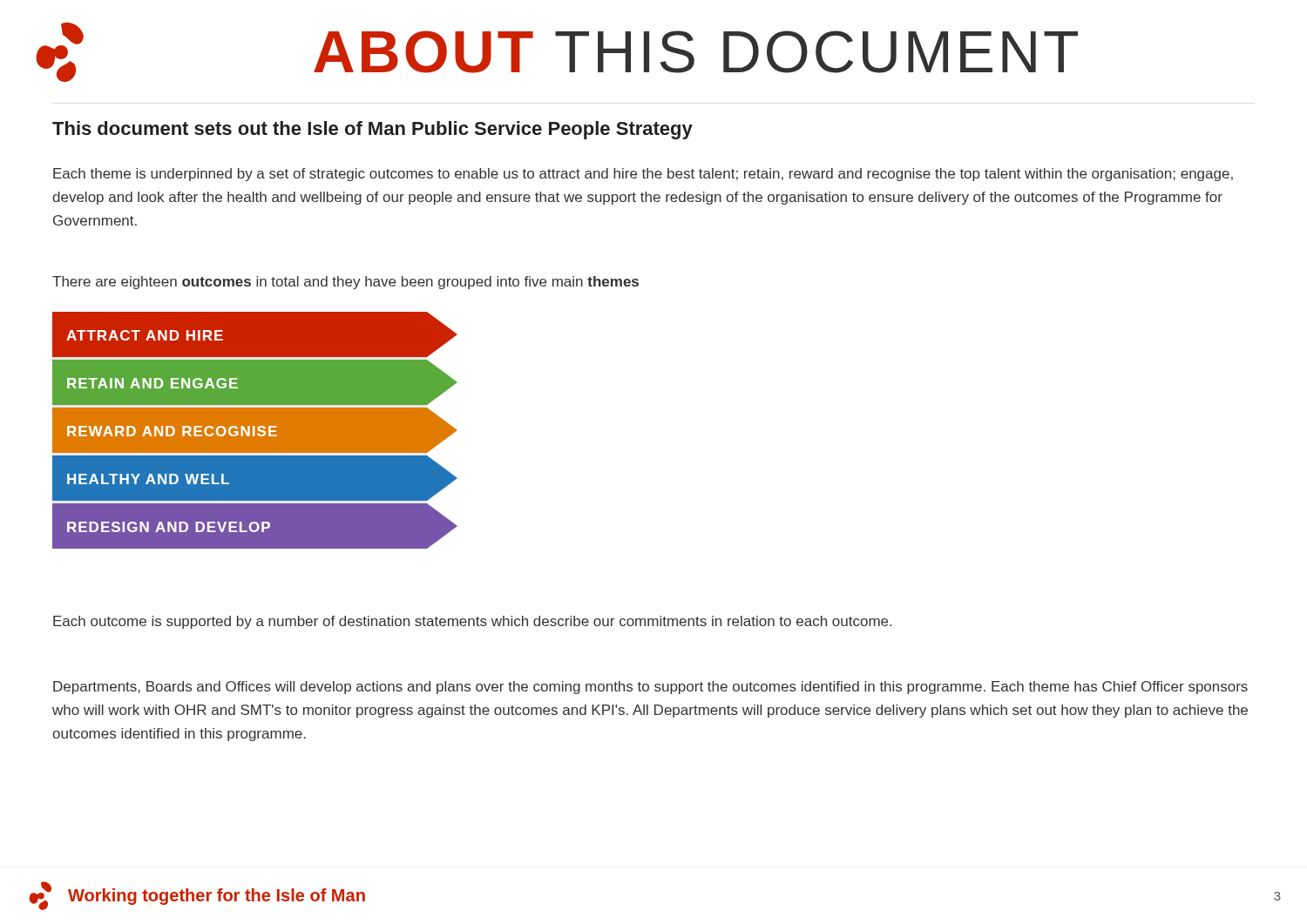Image resolution: width=1307 pixels, height=924 pixels.
Task: Find the text block containing "Each theme is underpinned by a"
Action: coord(654,198)
